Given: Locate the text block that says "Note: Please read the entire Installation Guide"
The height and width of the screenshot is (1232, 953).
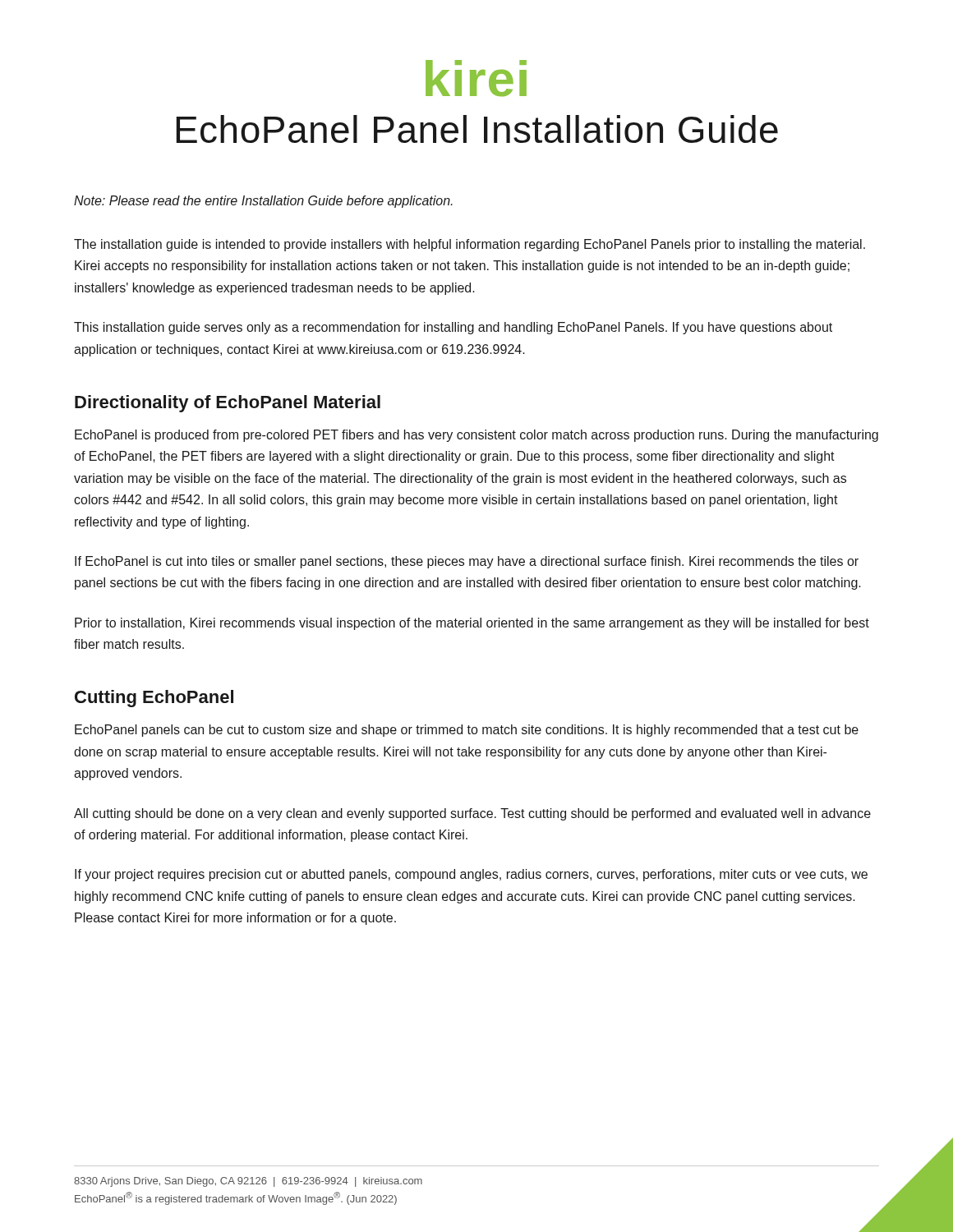Looking at the screenshot, I should [x=264, y=201].
